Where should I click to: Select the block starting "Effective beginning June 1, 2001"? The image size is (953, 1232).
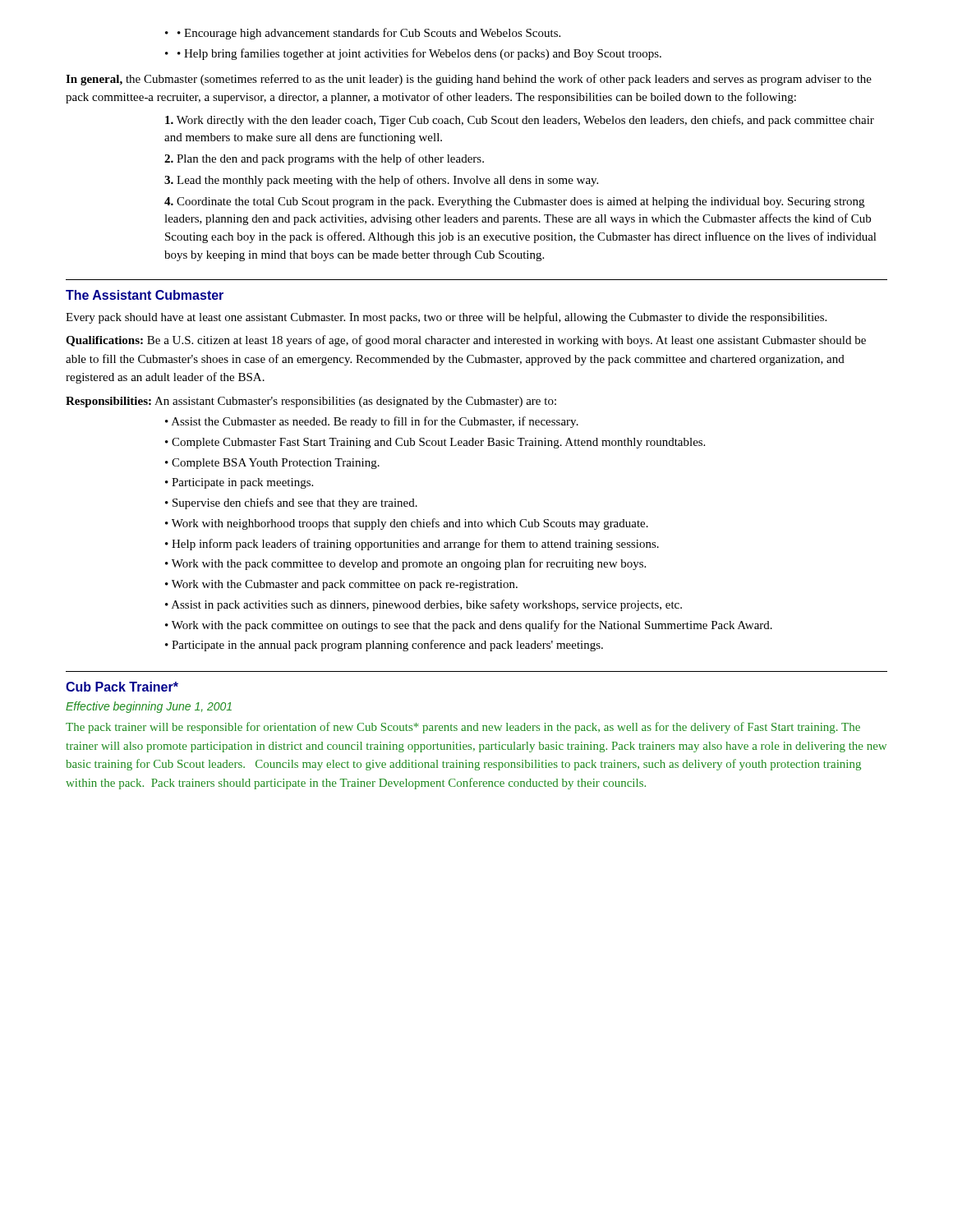149,706
